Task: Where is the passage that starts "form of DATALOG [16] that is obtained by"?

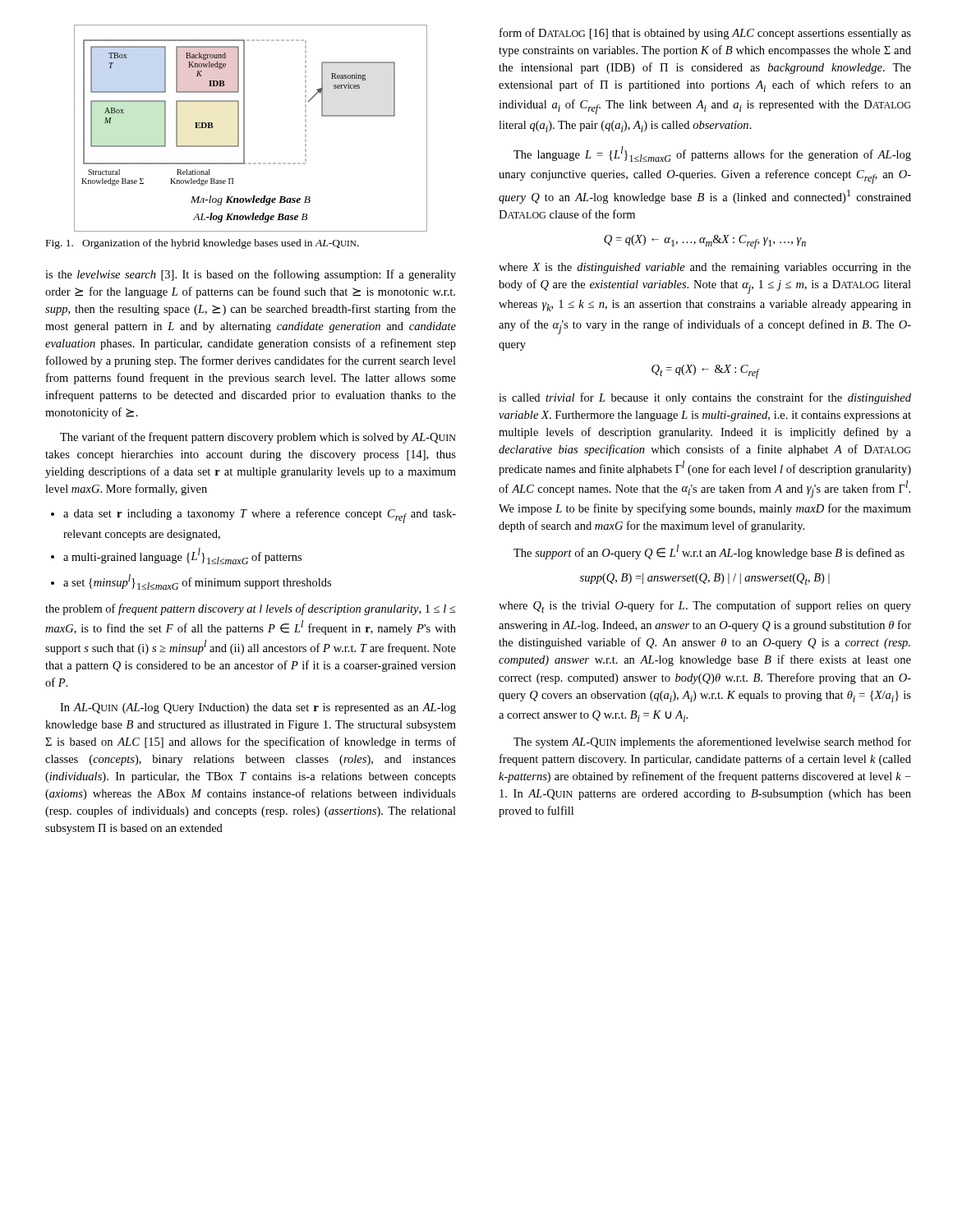Action: point(705,80)
